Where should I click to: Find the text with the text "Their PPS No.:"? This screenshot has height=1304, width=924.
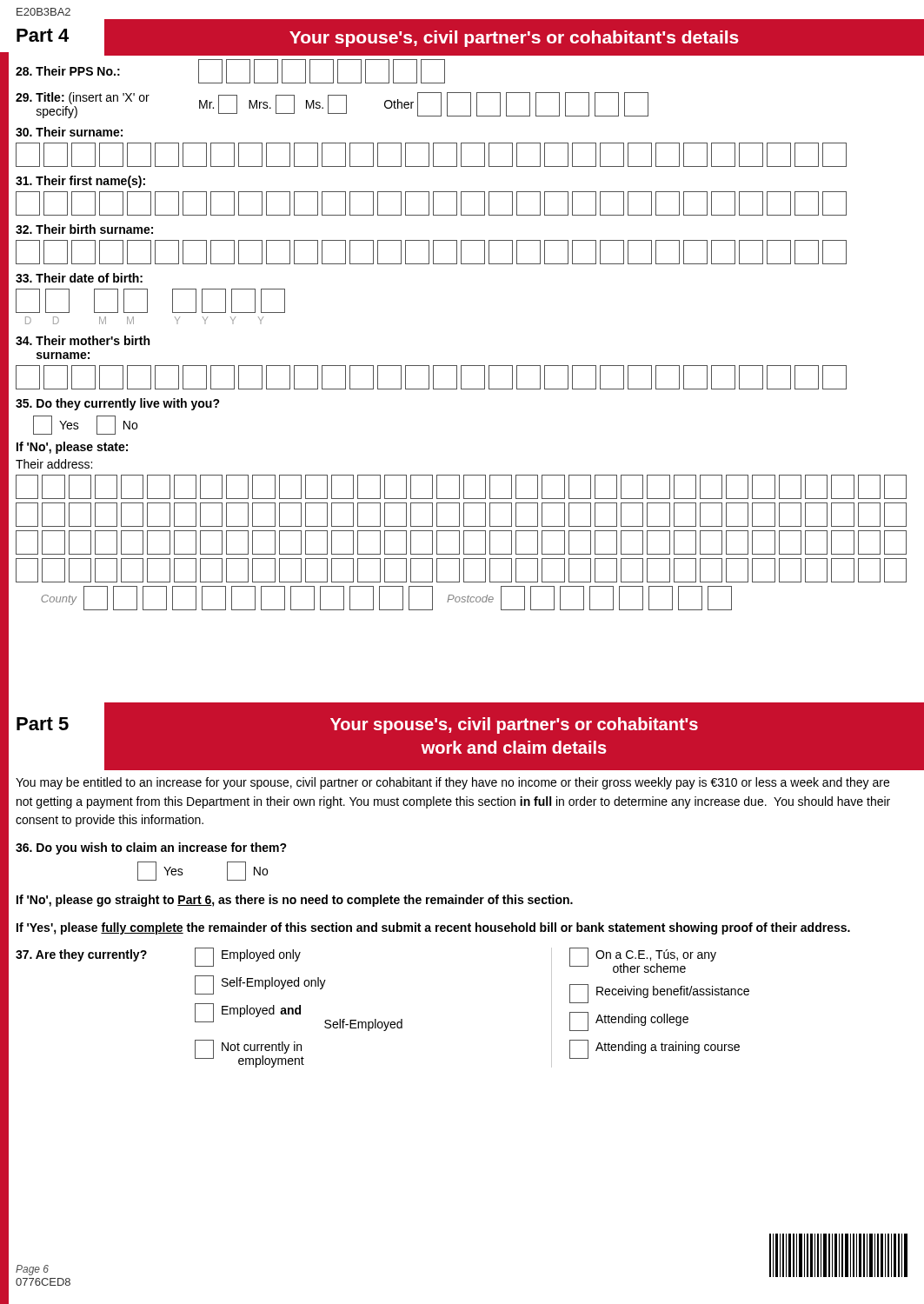[231, 71]
